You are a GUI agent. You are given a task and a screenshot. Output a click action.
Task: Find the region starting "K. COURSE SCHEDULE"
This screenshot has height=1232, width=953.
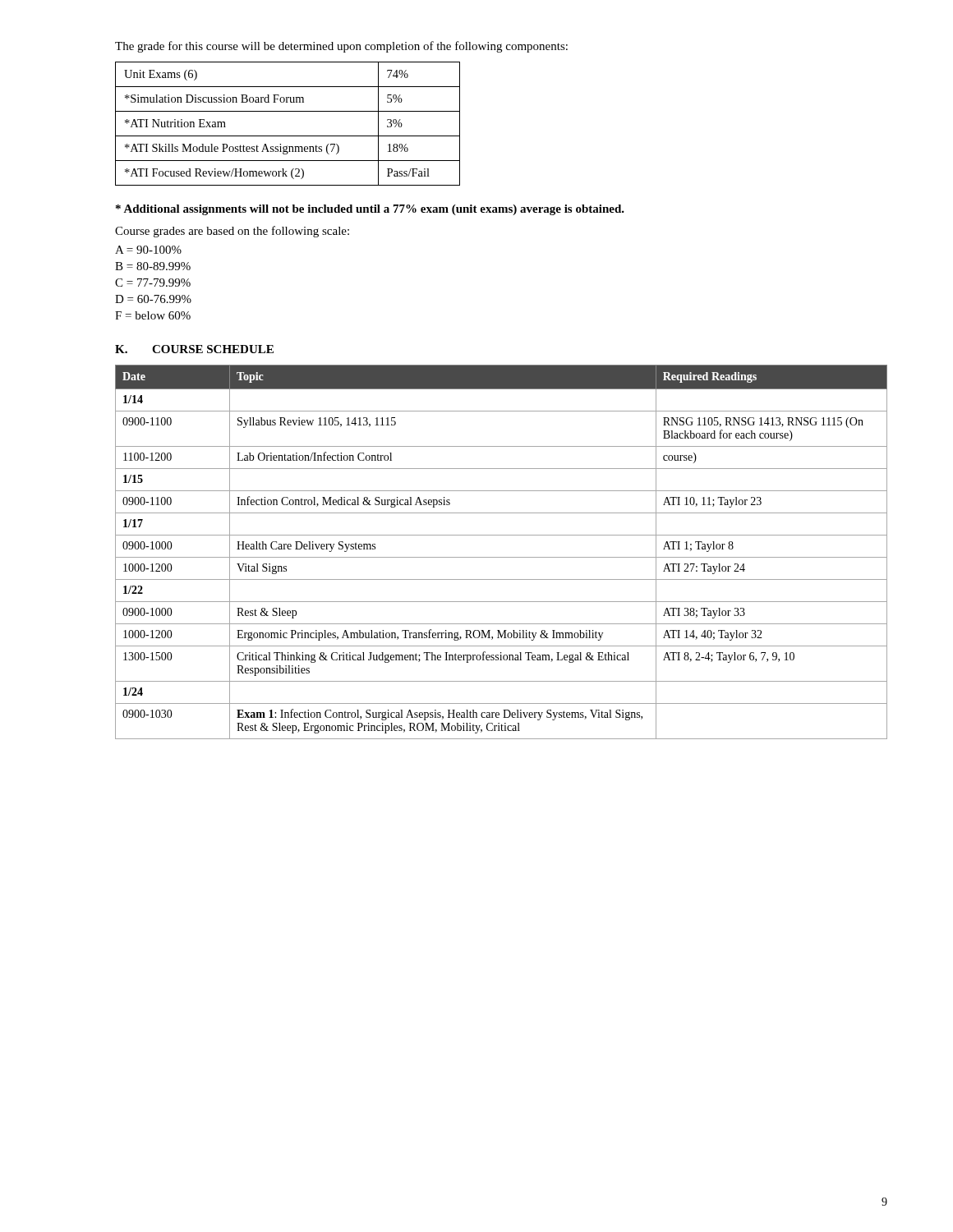pos(195,349)
